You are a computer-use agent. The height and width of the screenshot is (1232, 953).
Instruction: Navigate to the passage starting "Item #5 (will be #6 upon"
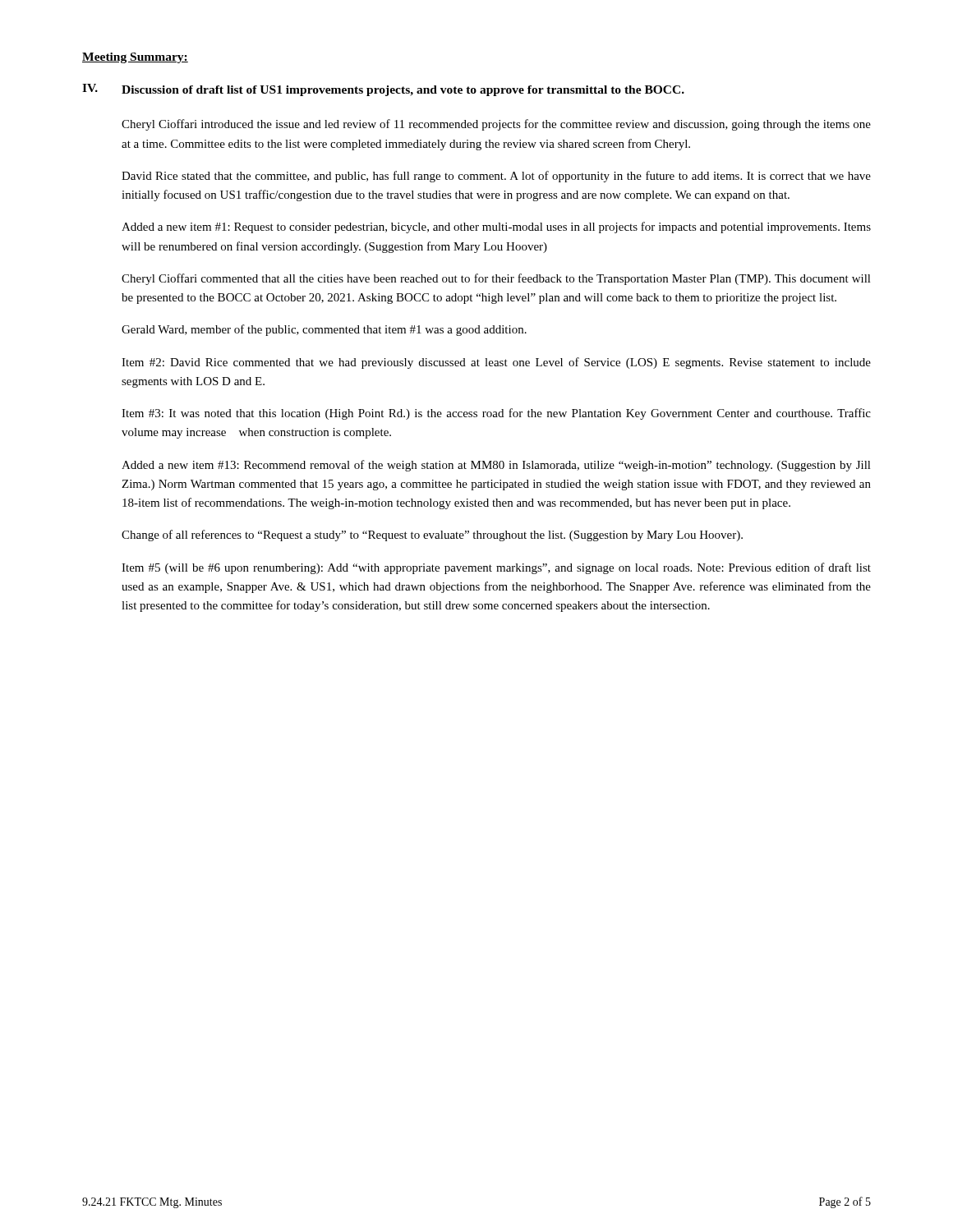click(x=496, y=586)
